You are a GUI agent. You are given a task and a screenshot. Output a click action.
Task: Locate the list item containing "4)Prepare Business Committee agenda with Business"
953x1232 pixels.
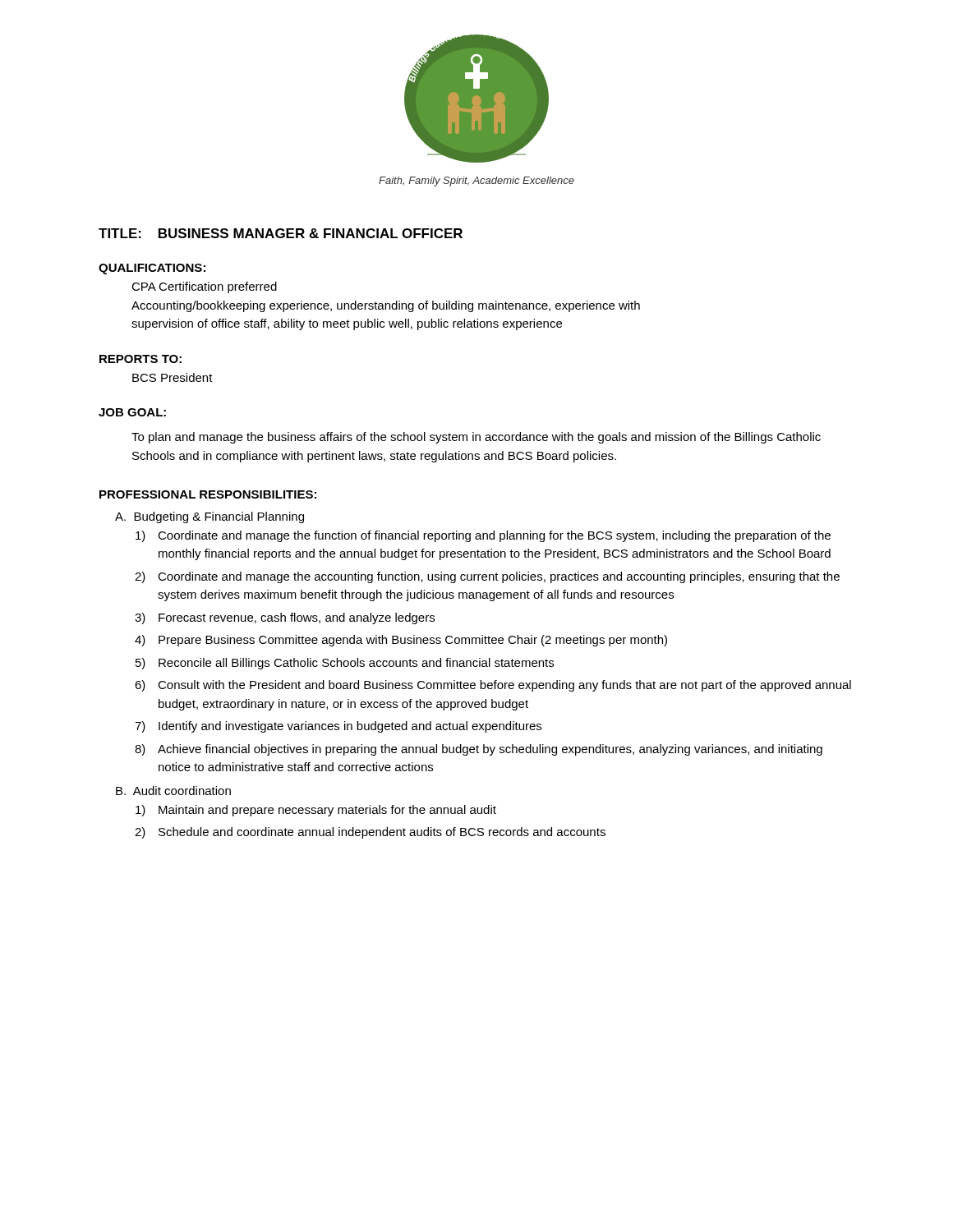tap(495, 640)
